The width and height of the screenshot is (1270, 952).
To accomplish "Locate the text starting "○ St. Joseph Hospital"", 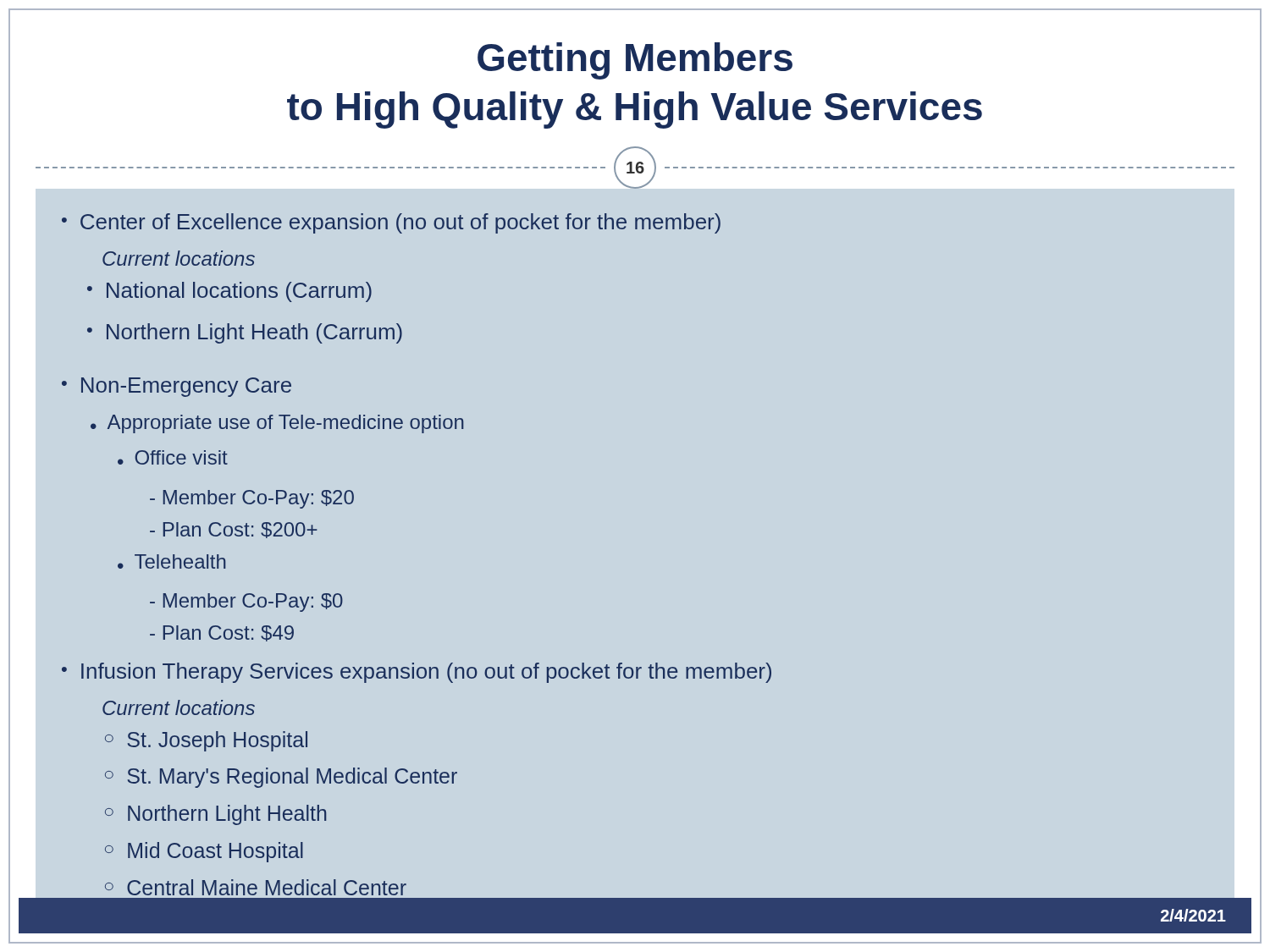I will coord(206,740).
